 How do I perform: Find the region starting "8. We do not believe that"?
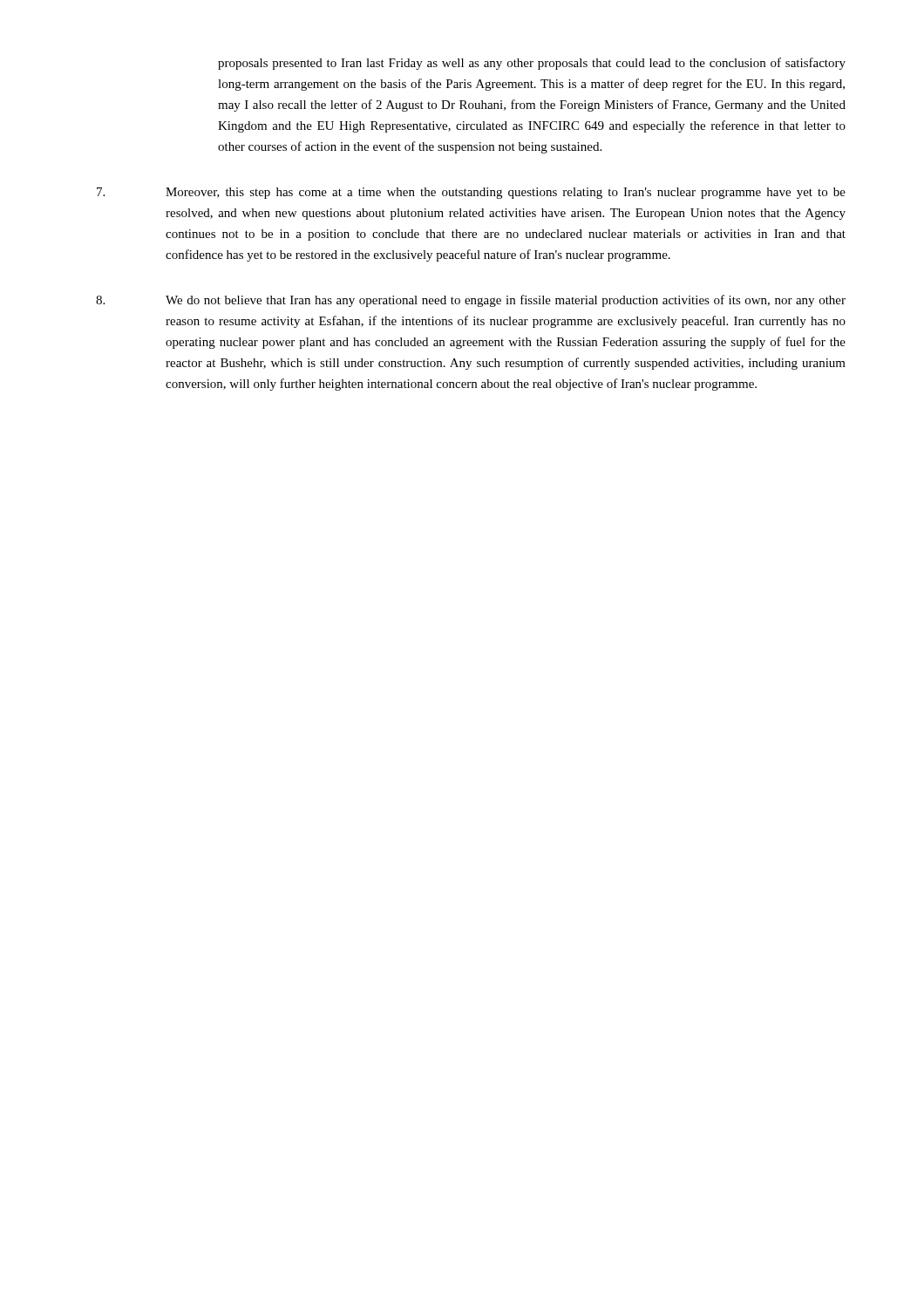point(471,342)
